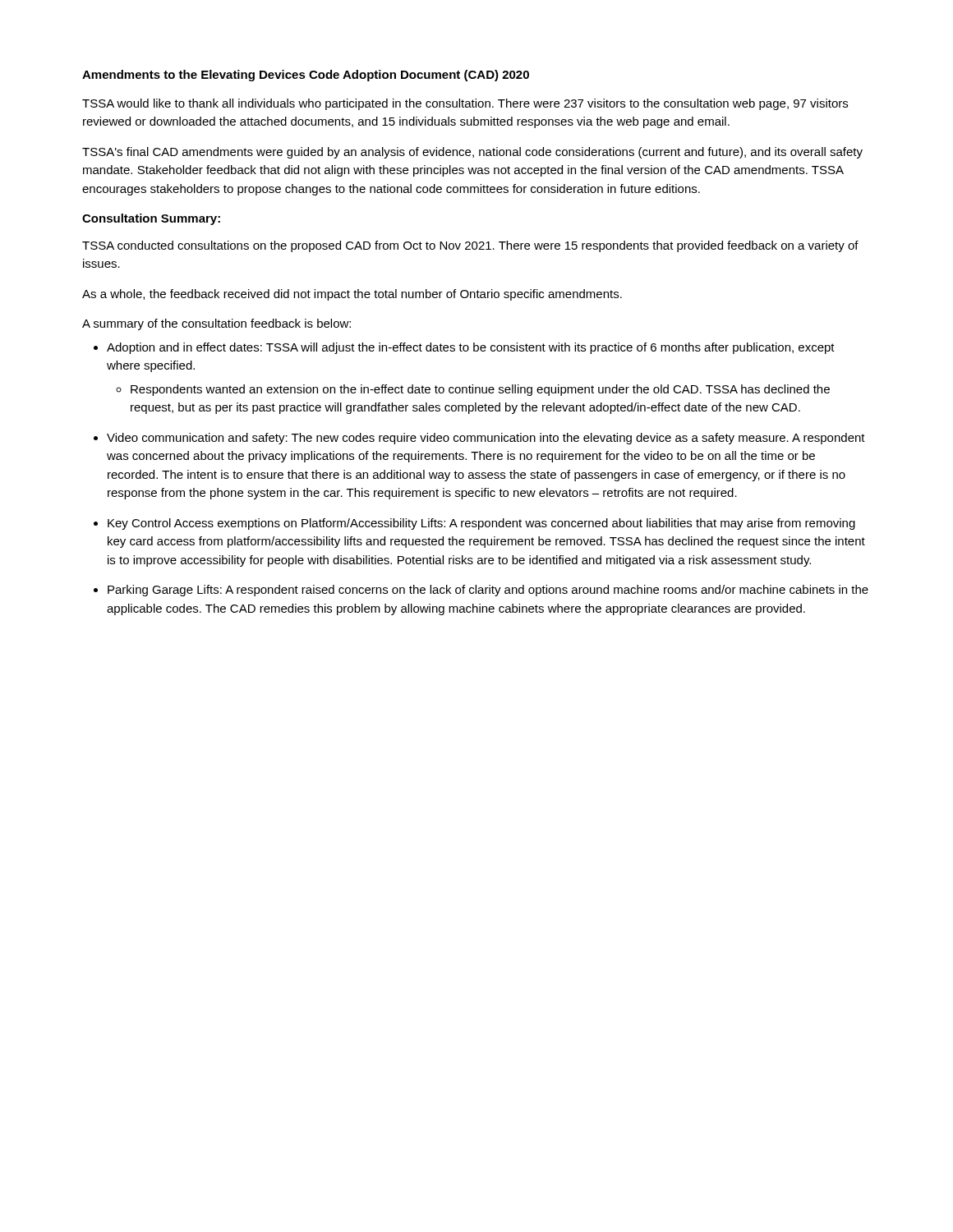
Task: Locate the block of text that opens with "Key Control Access exemptions on"
Action: click(486, 541)
